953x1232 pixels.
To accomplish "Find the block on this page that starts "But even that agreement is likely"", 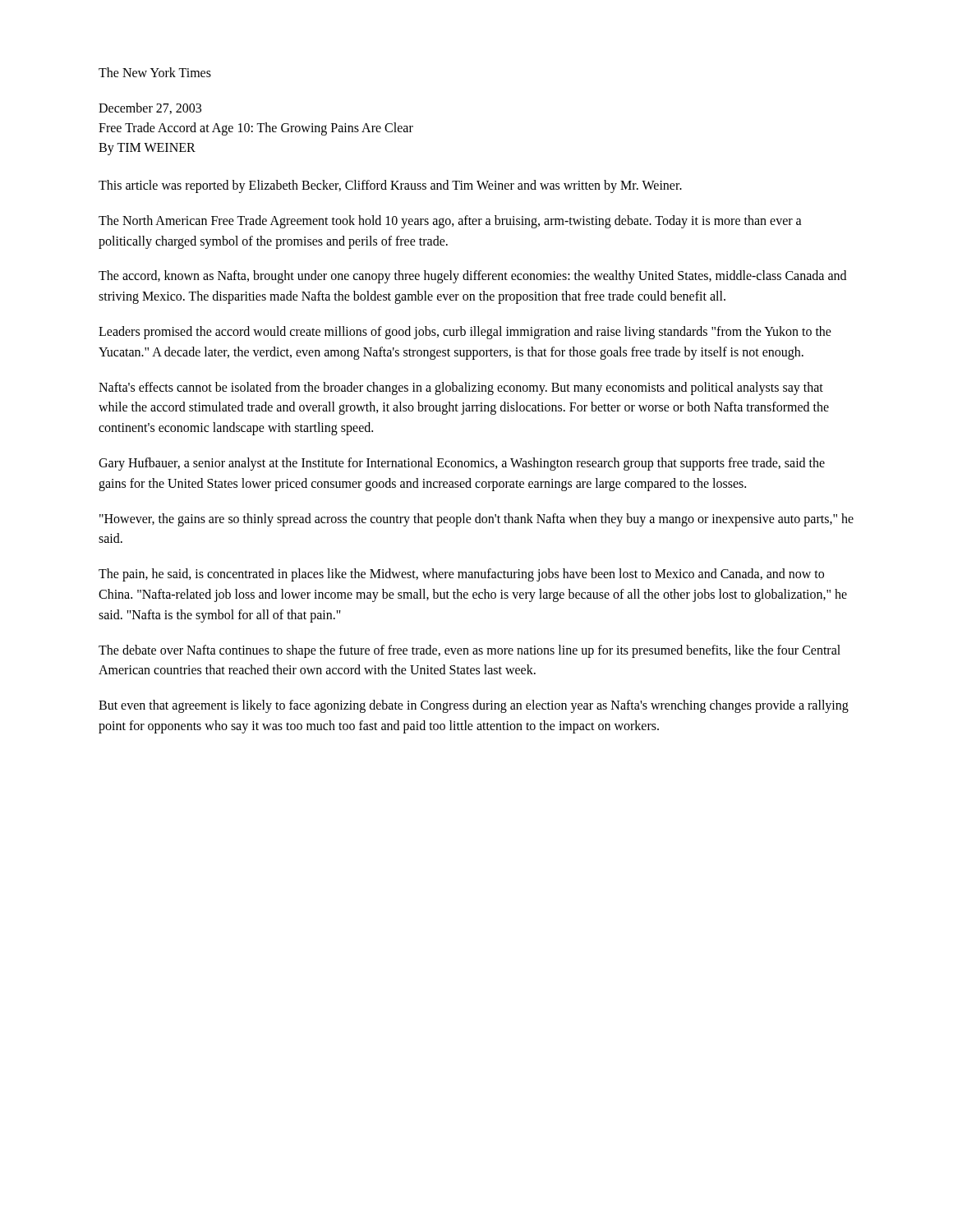I will tap(473, 715).
